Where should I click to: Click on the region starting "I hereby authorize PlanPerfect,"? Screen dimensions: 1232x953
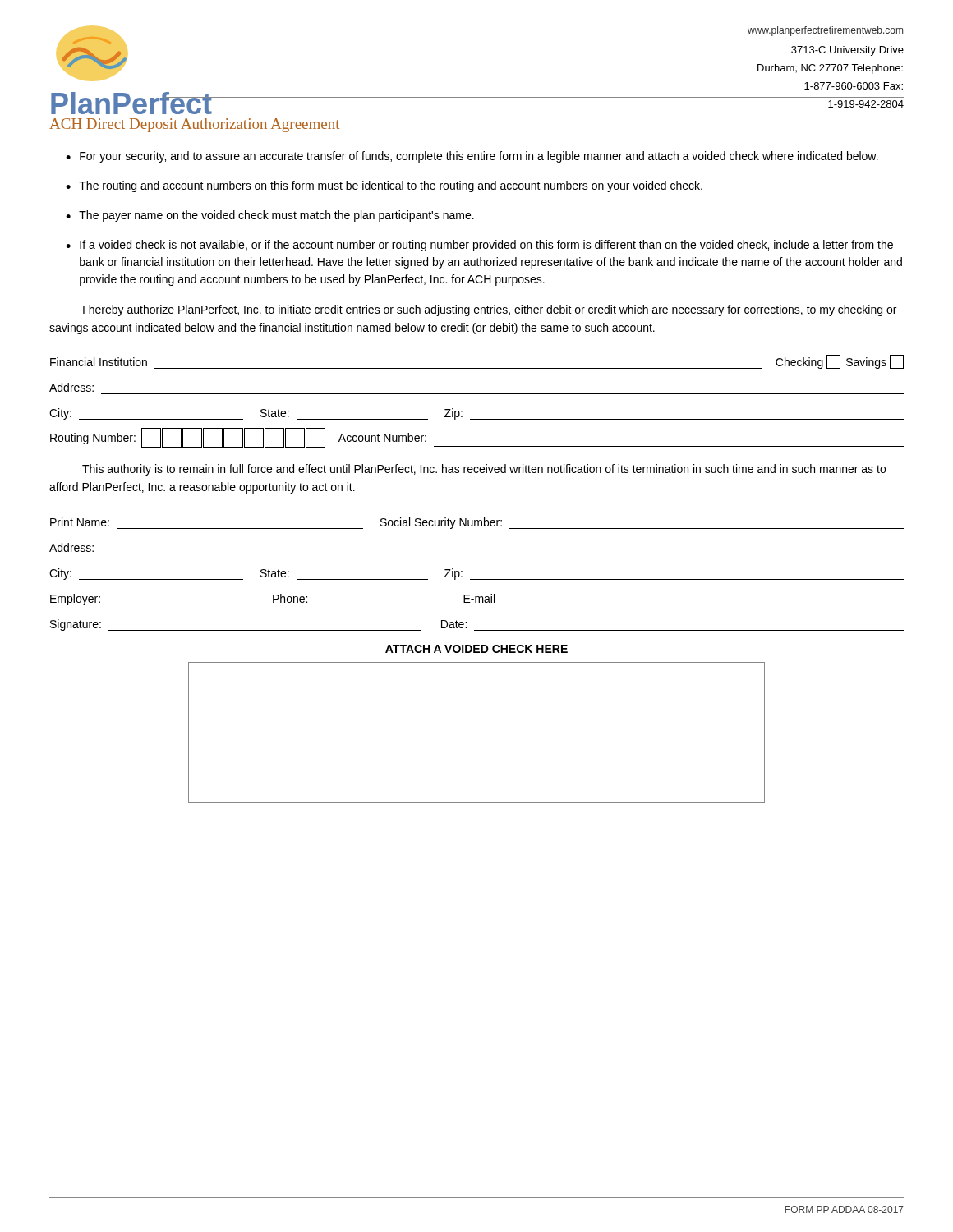point(473,319)
